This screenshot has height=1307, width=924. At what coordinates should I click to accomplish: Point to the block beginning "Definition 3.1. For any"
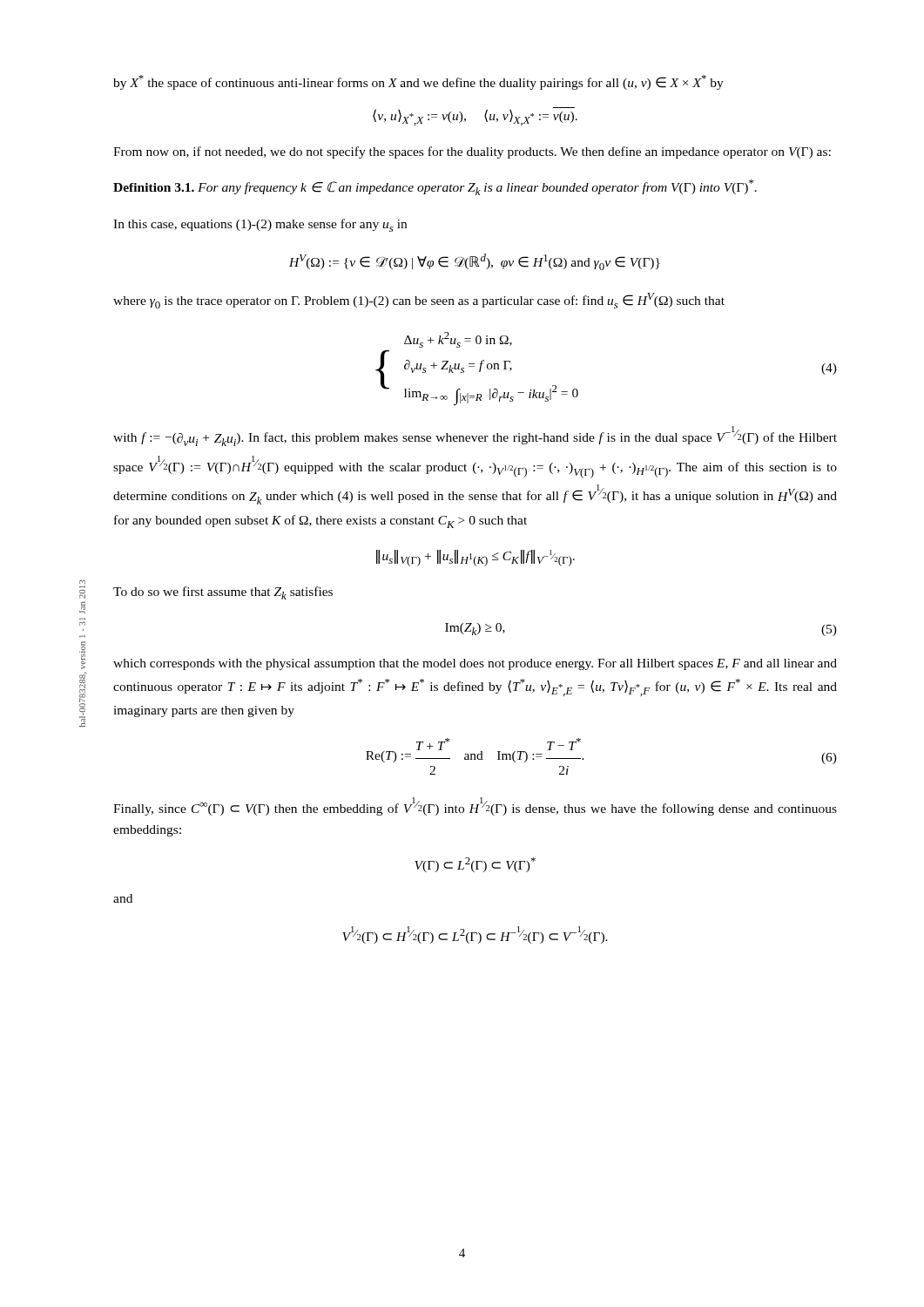coord(435,187)
